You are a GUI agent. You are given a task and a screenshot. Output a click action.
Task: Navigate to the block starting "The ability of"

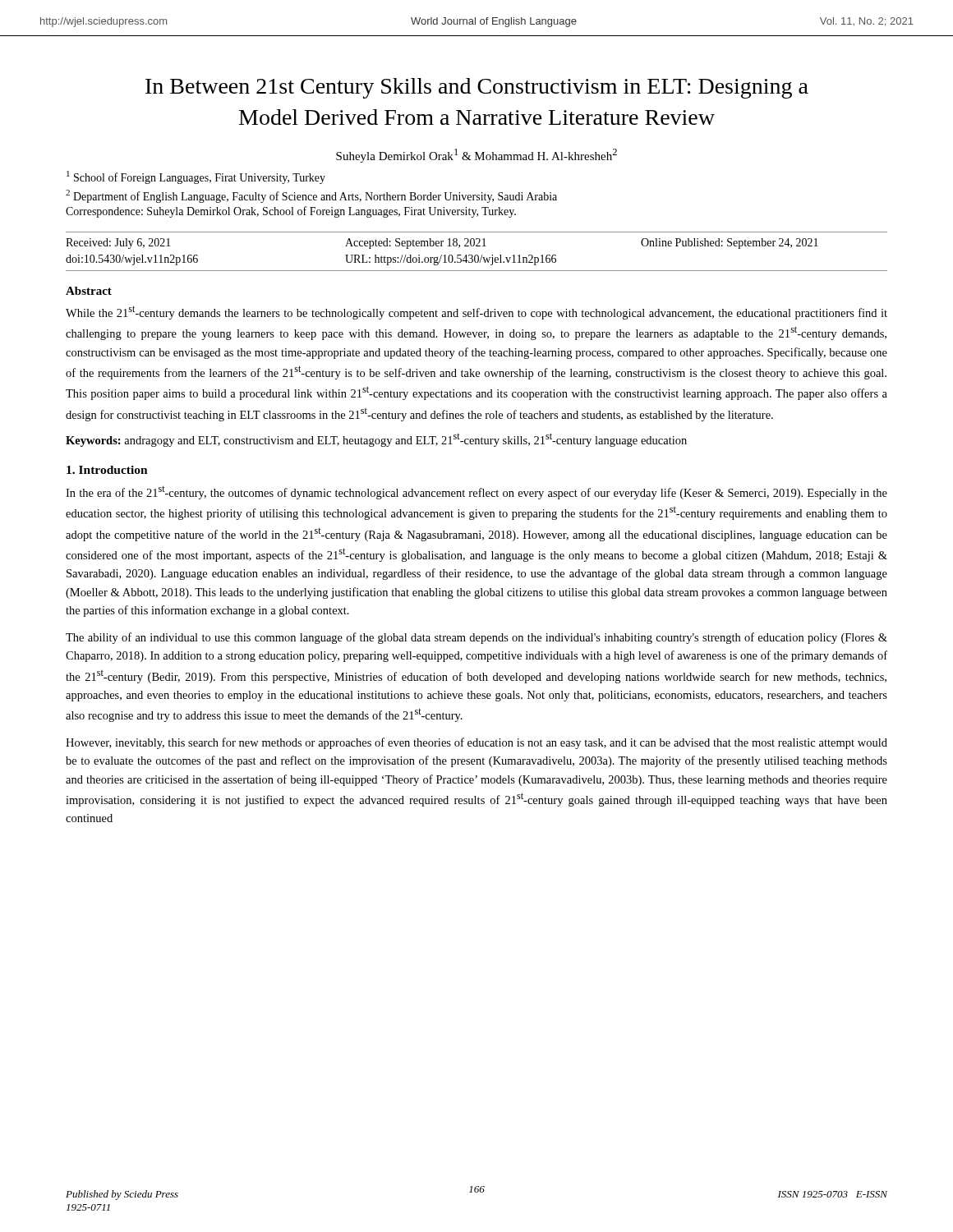(x=476, y=676)
